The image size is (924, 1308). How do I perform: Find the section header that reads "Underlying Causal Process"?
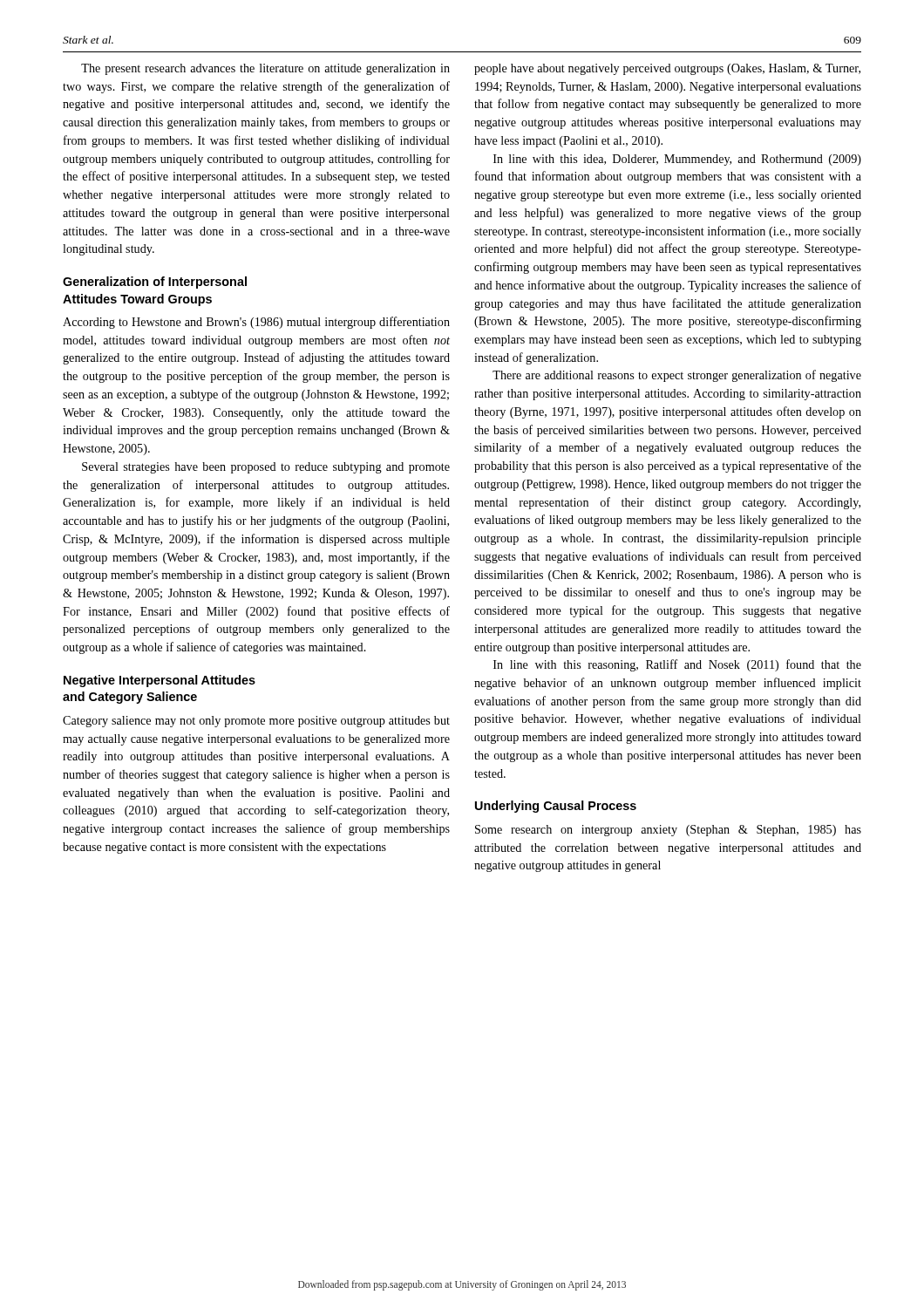[x=555, y=806]
